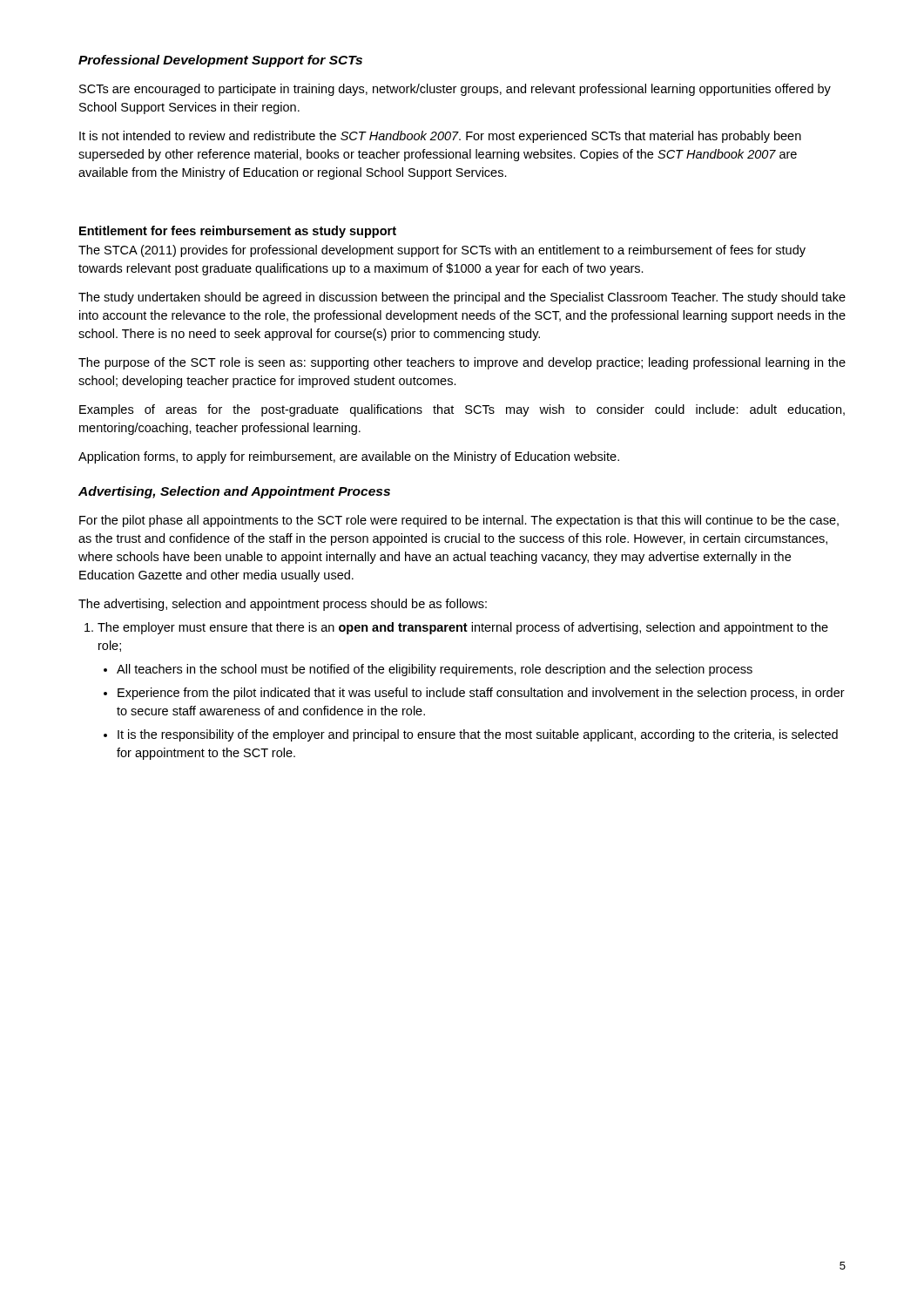The width and height of the screenshot is (924, 1307).
Task: Locate the text "Advertising, Selection and Appointment Process"
Action: point(235,491)
